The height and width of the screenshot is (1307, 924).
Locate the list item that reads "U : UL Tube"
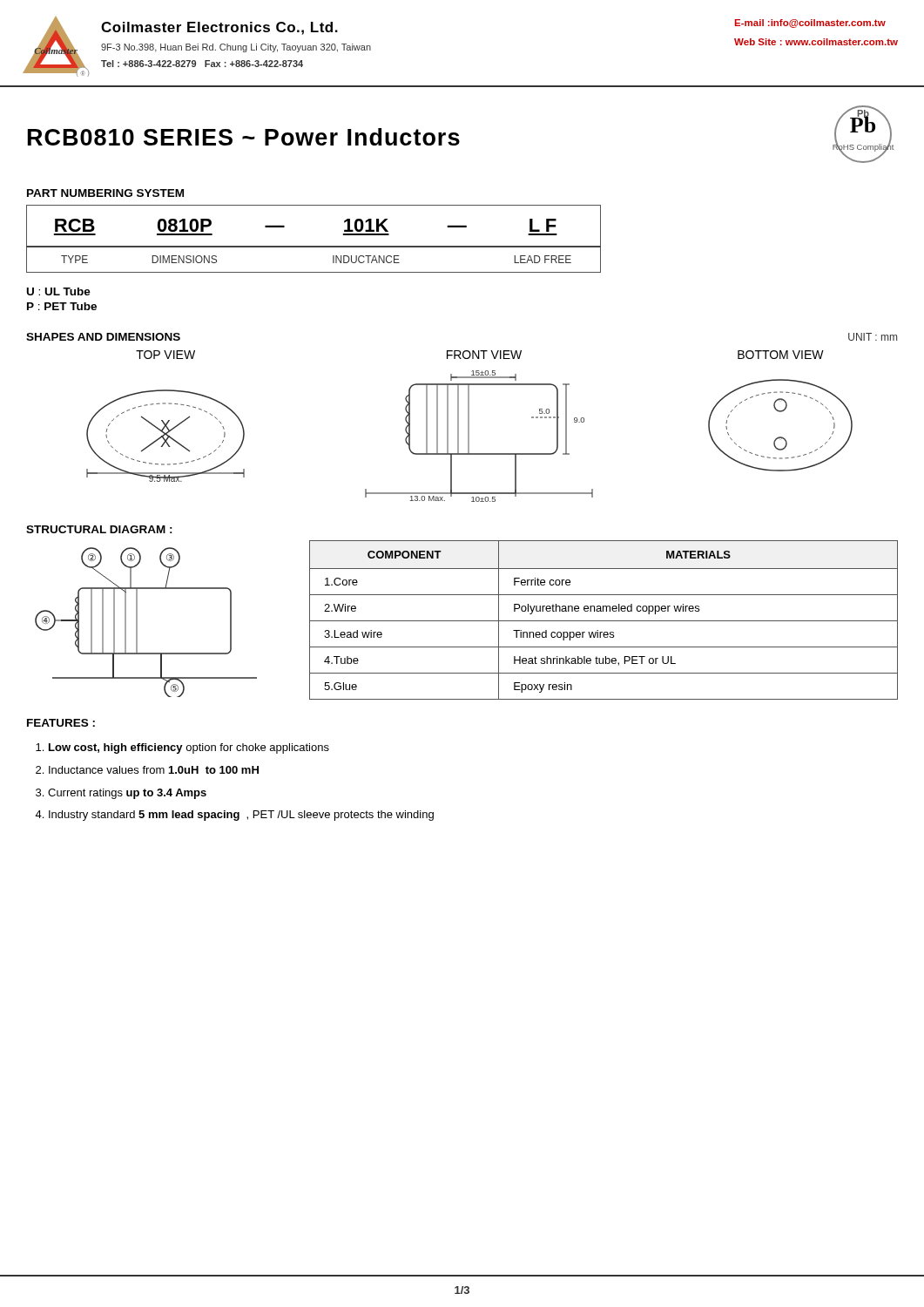point(58,291)
